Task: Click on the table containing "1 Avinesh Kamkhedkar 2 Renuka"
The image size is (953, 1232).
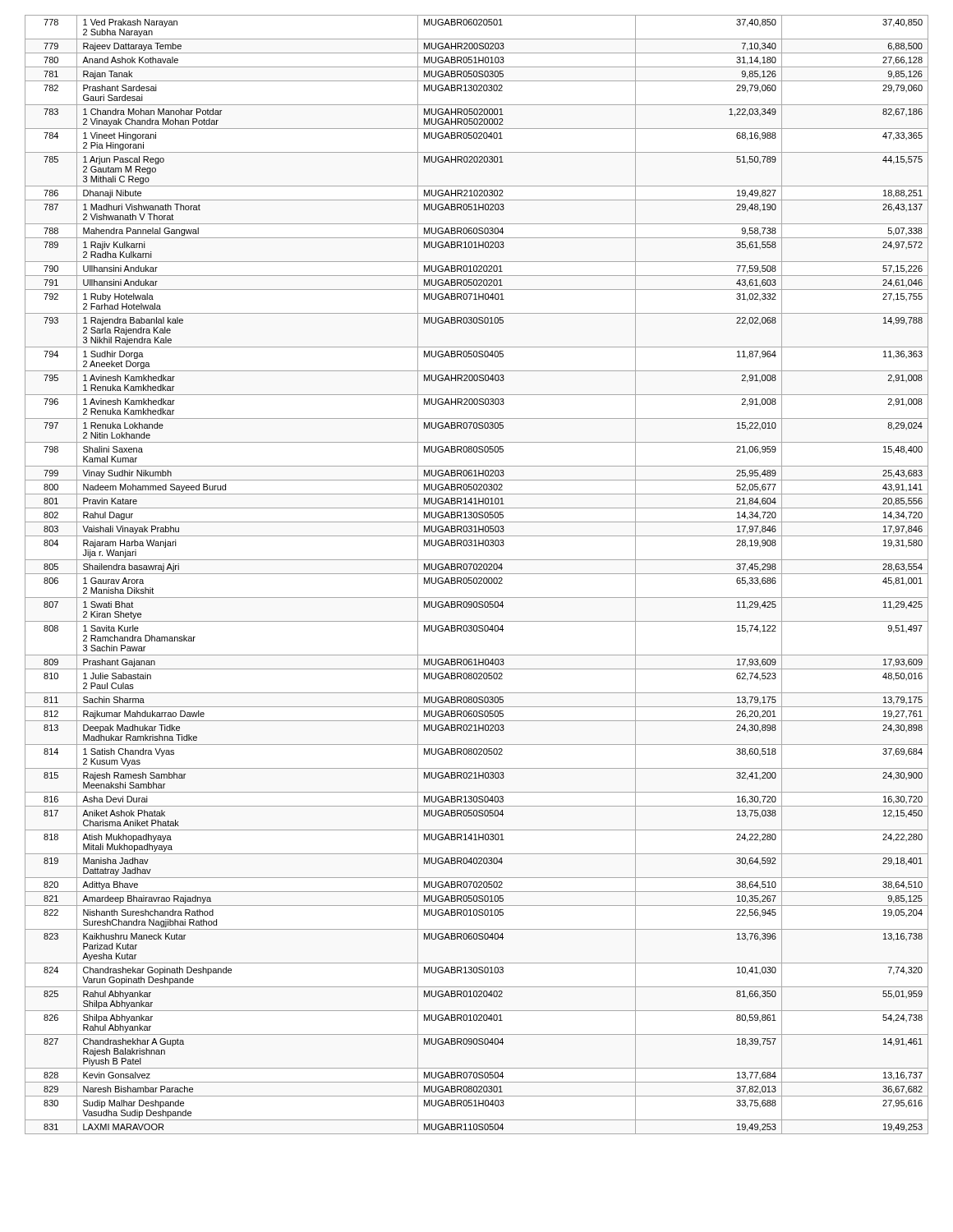Action: tap(476, 575)
